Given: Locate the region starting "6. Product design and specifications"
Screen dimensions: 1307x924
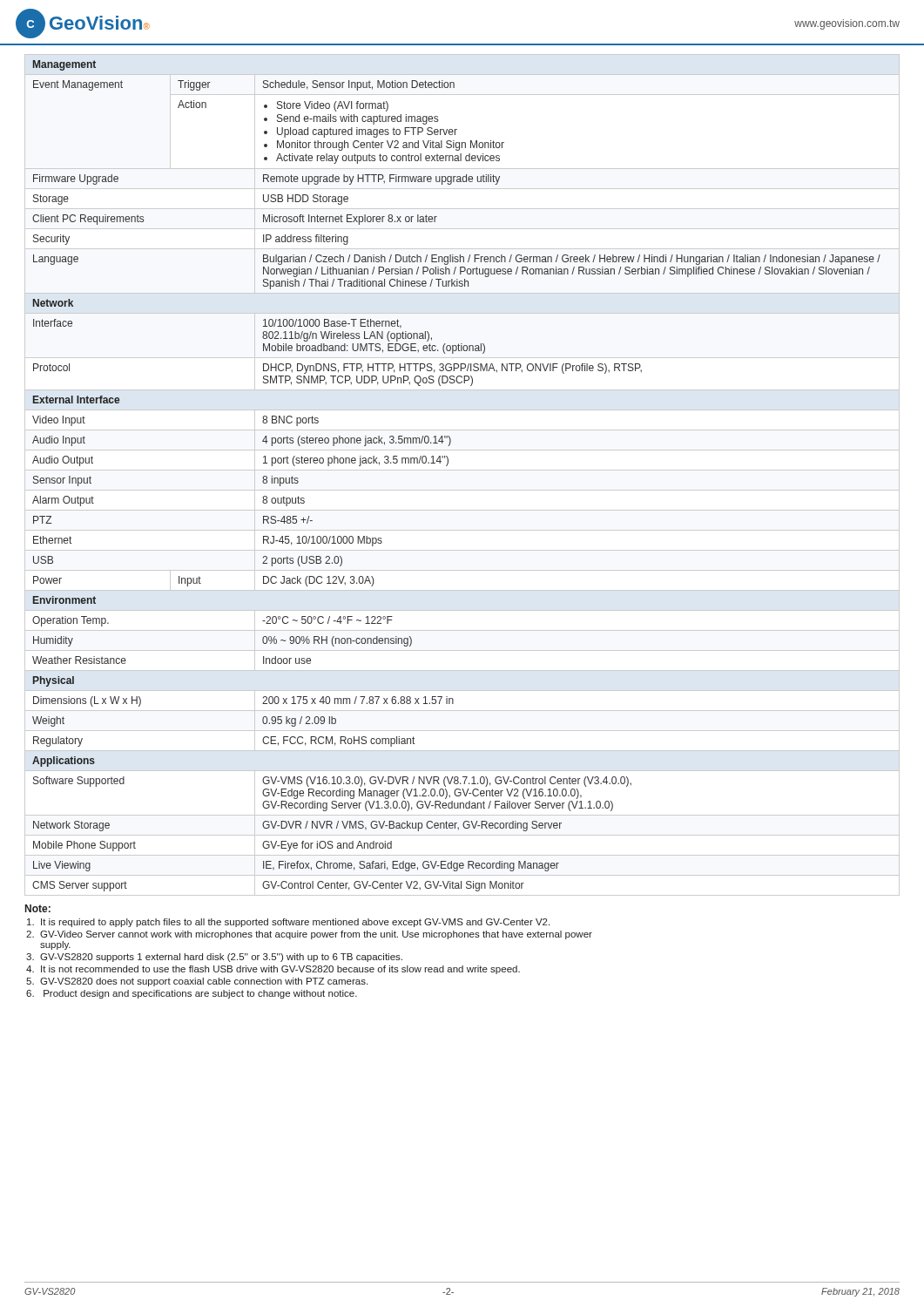Looking at the screenshot, I should tap(192, 993).
